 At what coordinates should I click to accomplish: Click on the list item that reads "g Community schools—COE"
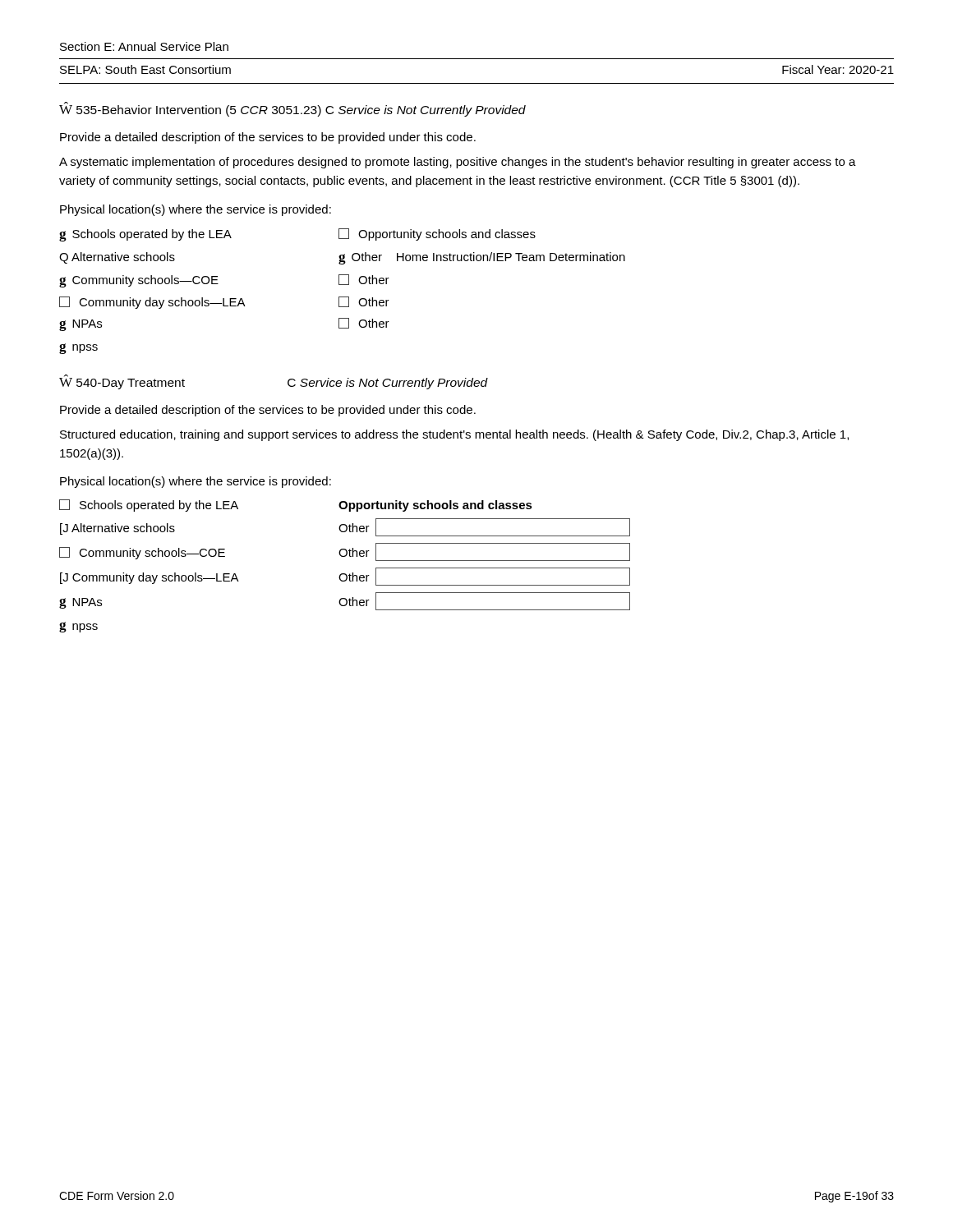coord(139,280)
